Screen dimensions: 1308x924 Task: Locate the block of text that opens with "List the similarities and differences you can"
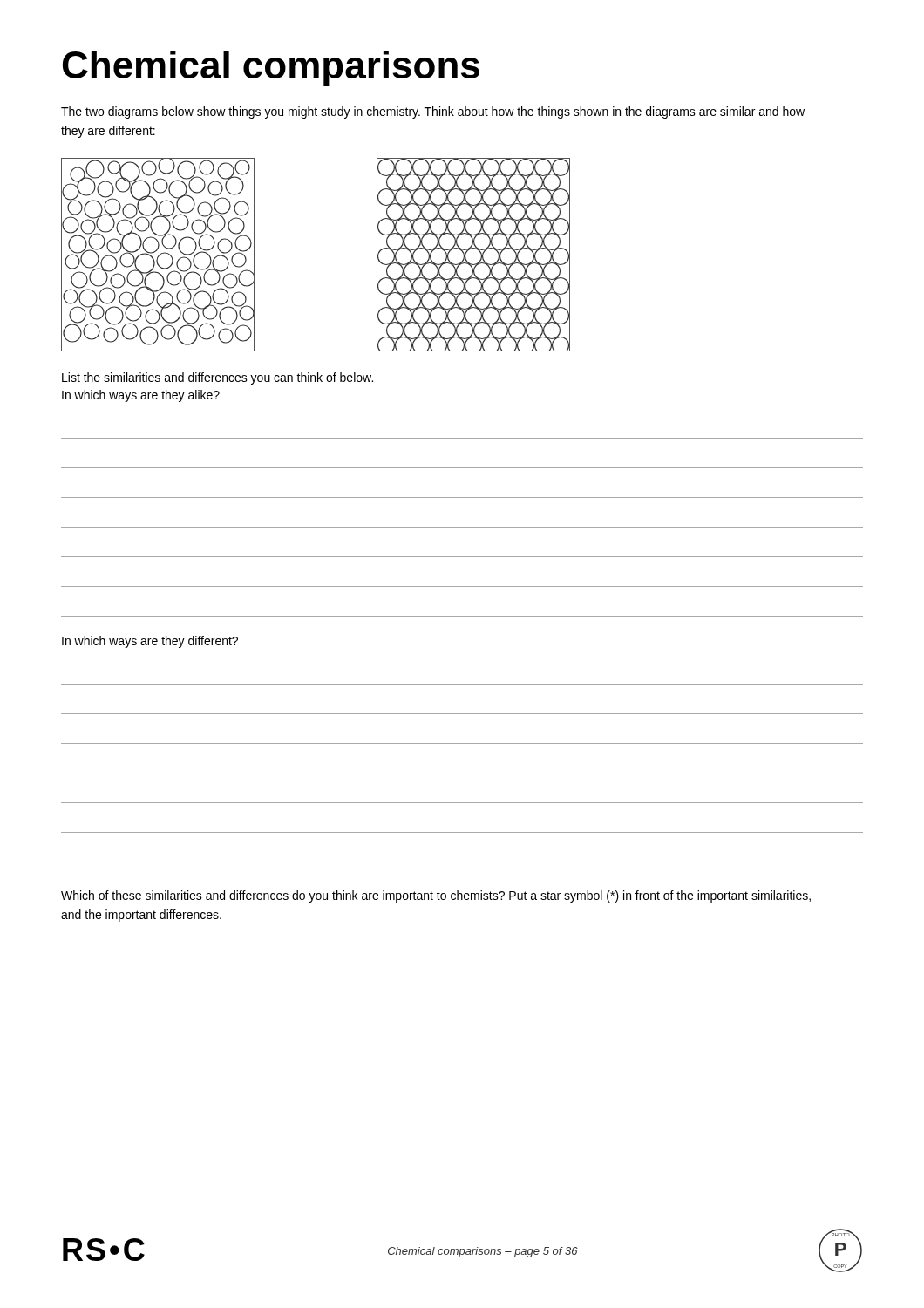218,378
